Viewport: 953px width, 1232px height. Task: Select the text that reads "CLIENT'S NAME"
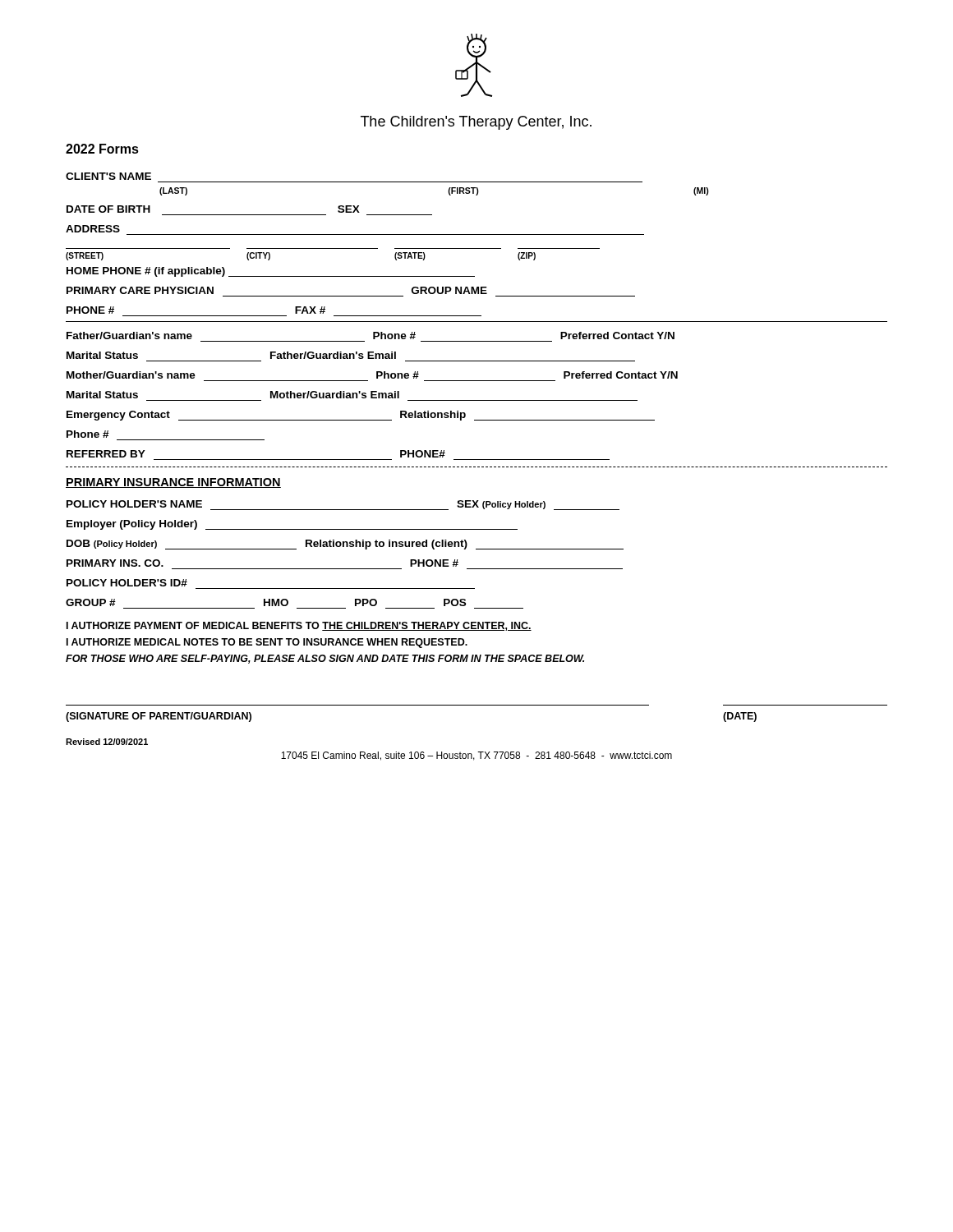[354, 176]
